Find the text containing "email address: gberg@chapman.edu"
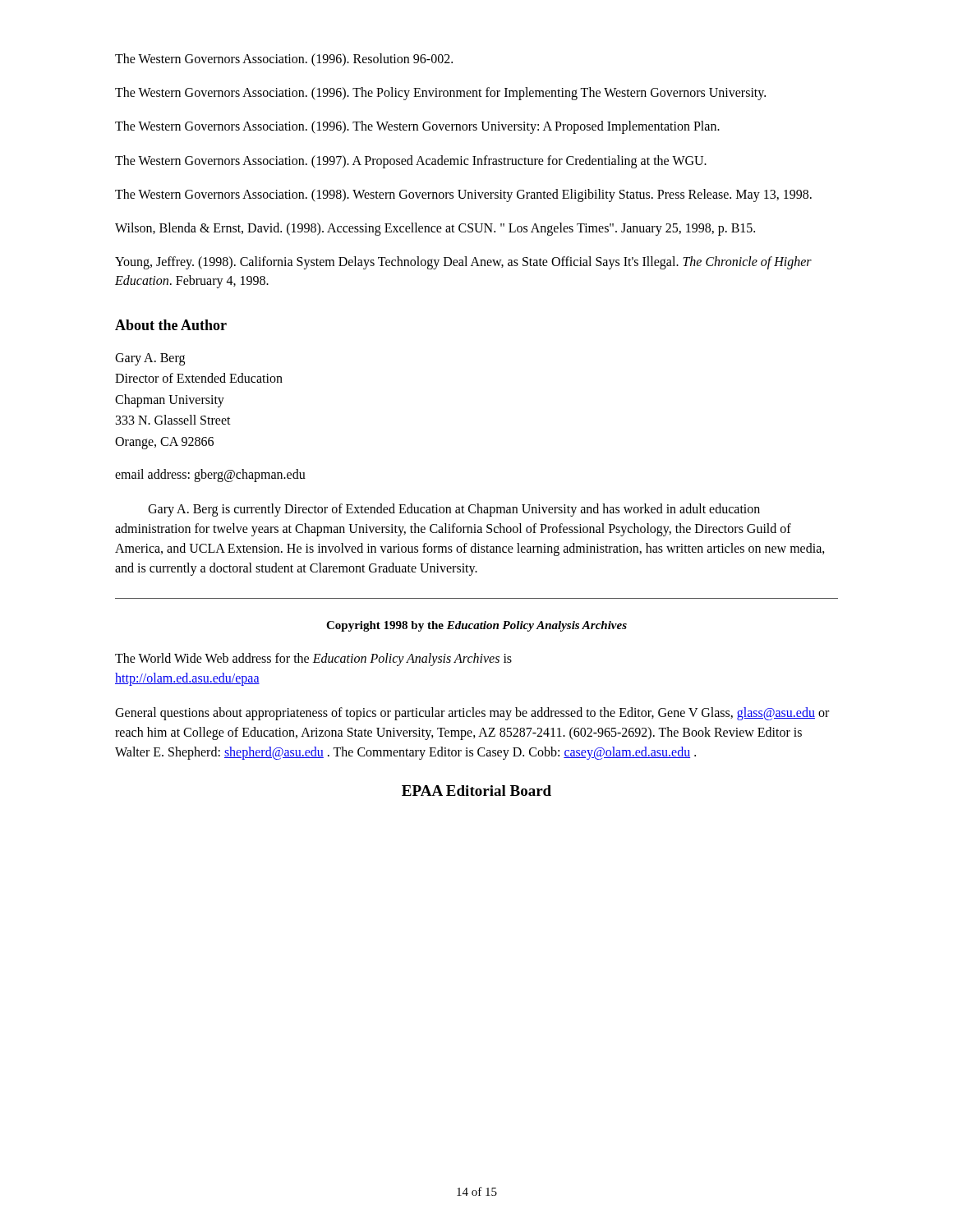This screenshot has height=1232, width=953. [x=210, y=475]
